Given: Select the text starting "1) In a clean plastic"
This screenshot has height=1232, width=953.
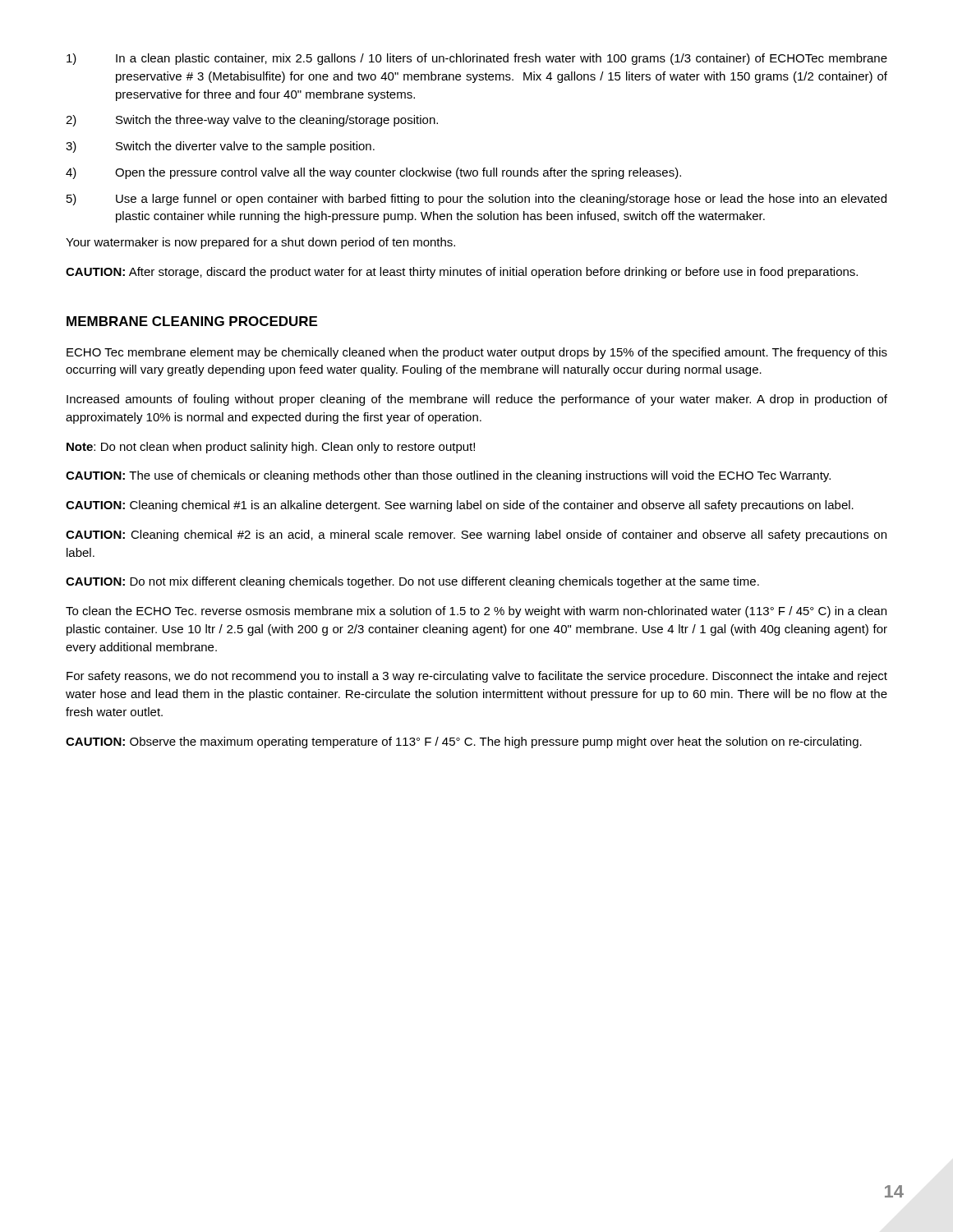Looking at the screenshot, I should click(476, 76).
